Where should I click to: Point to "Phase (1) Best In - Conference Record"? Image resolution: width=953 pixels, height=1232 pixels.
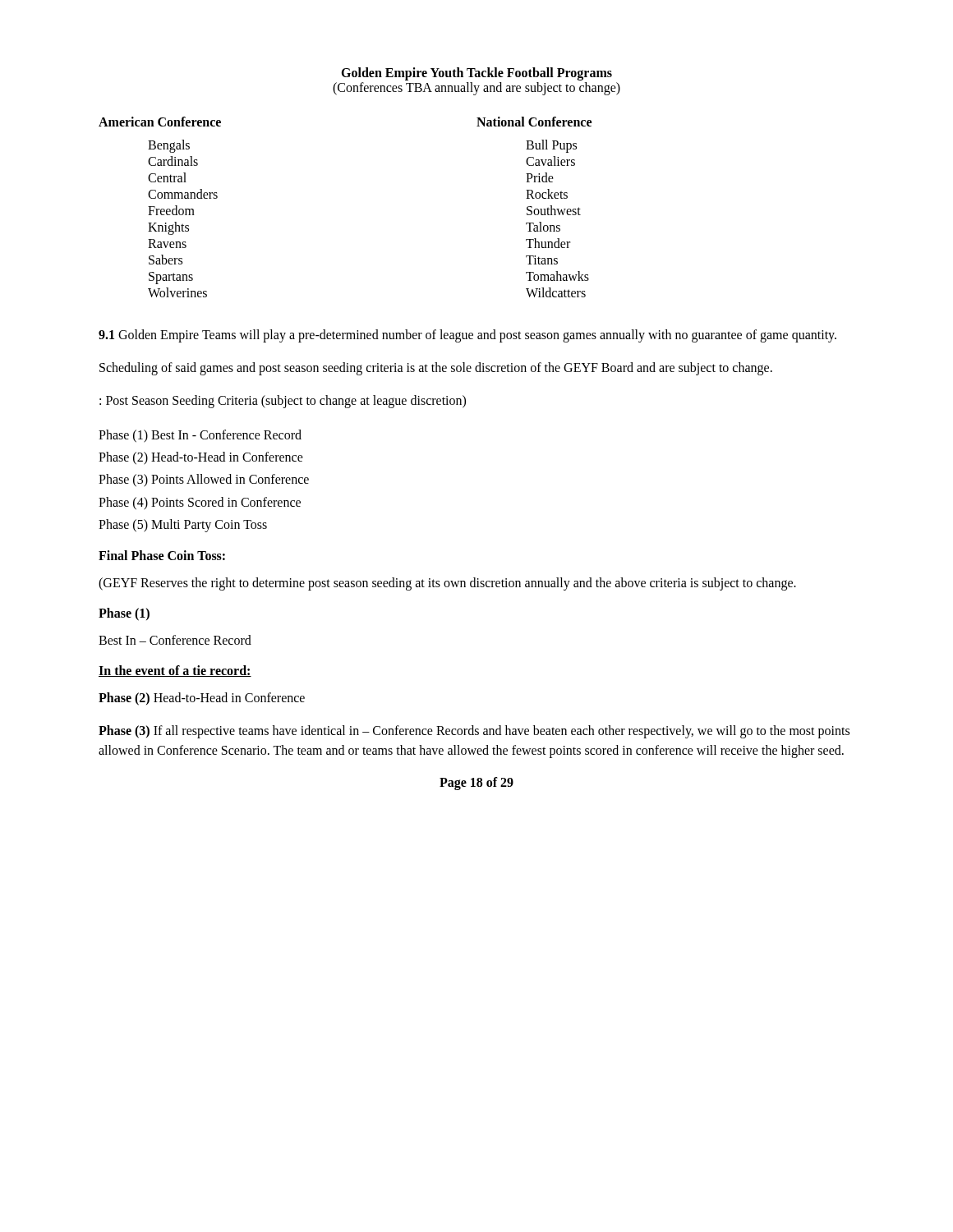click(x=200, y=435)
